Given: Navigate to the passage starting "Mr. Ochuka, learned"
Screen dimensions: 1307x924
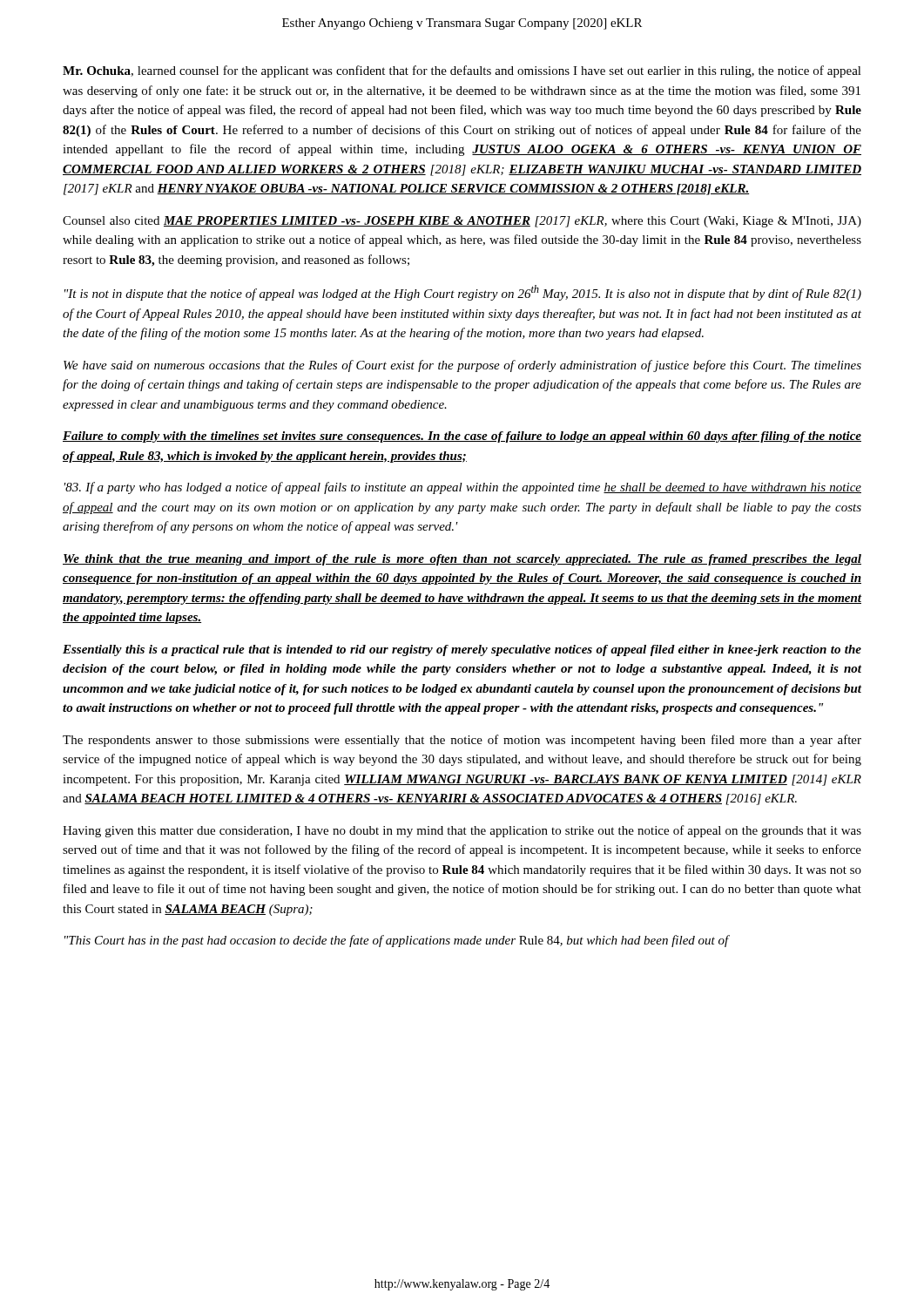Looking at the screenshot, I should coord(462,129).
